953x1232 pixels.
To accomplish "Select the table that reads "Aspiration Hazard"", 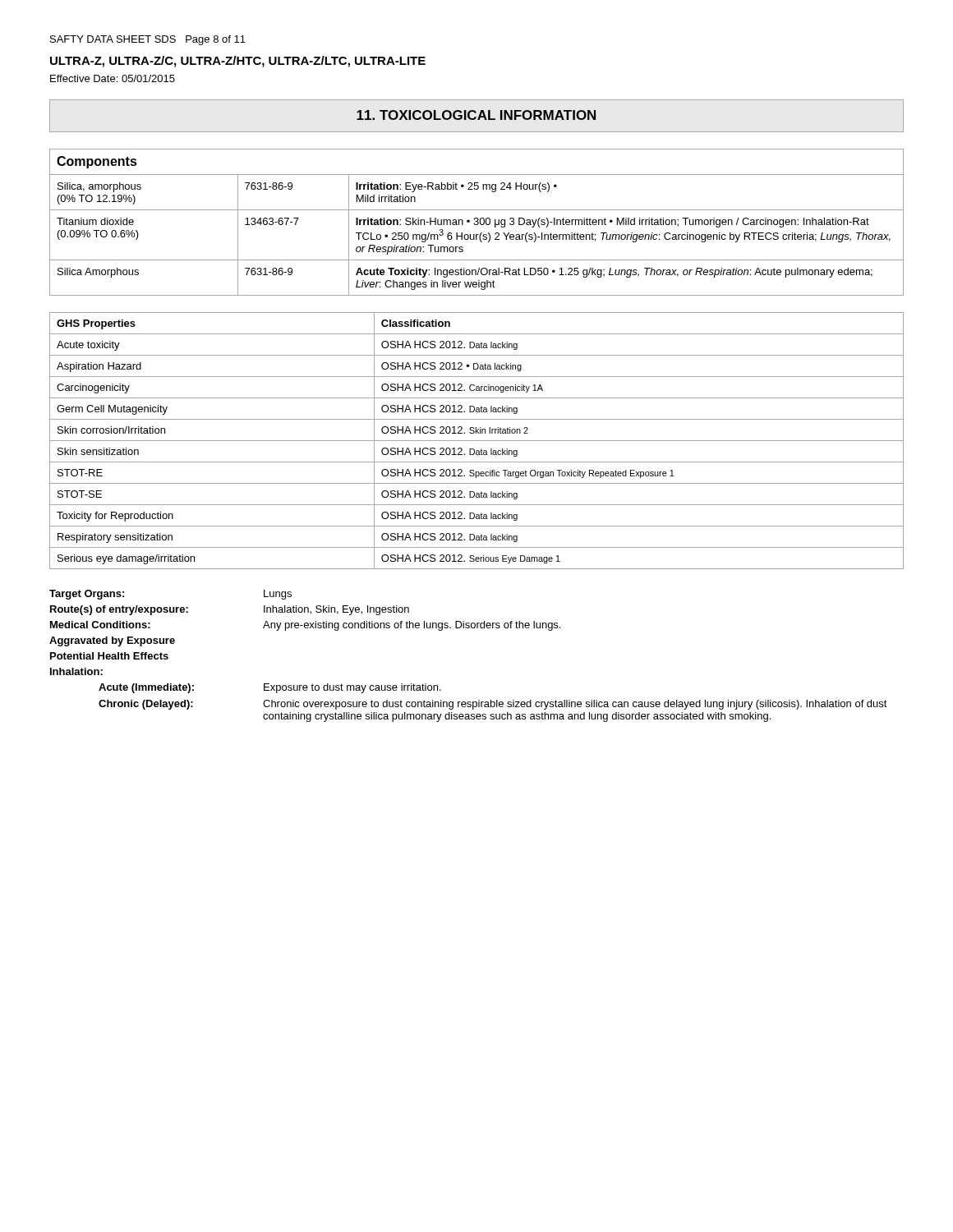I will click(476, 441).
